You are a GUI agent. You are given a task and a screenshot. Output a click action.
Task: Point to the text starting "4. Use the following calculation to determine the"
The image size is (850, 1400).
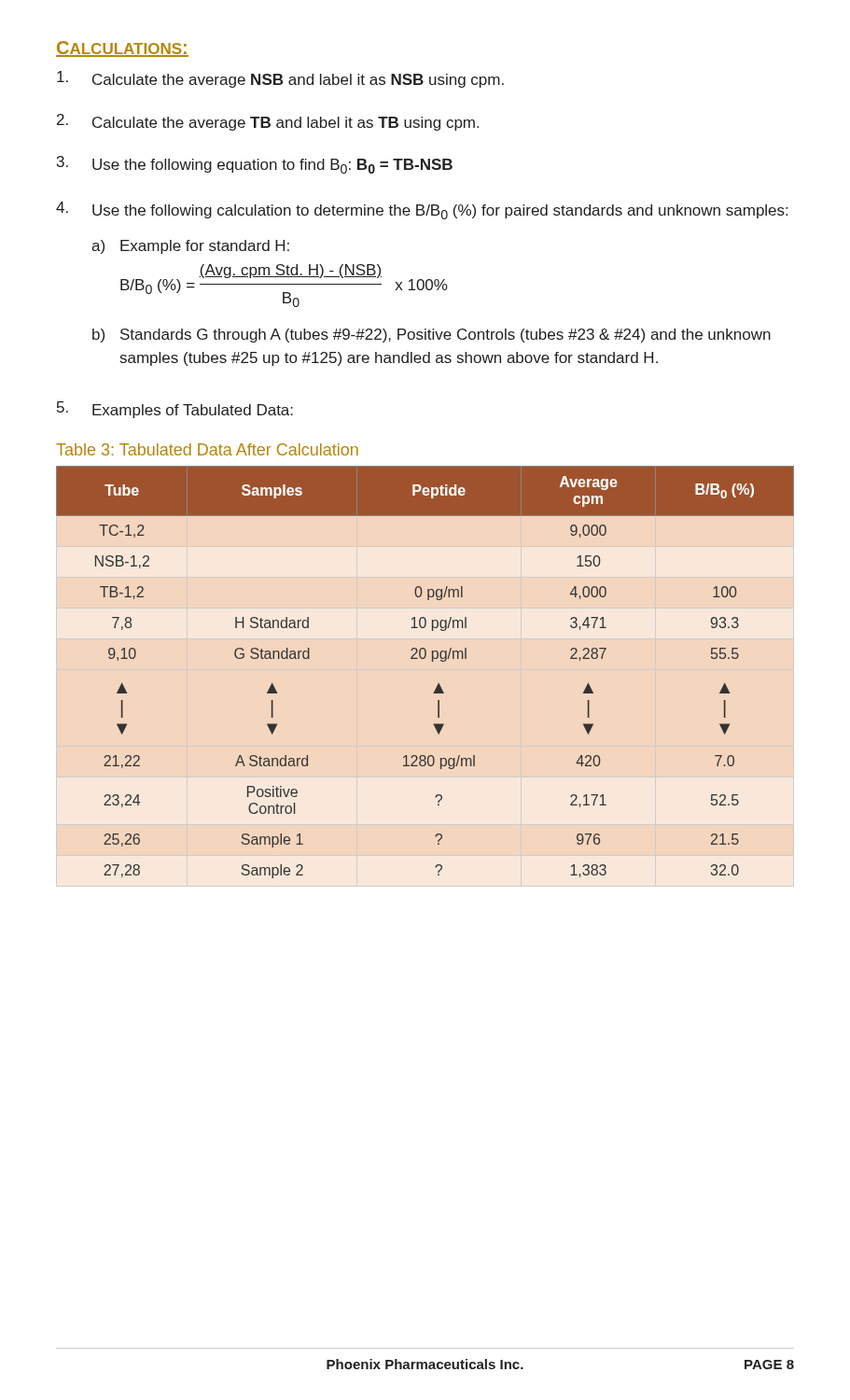425,289
